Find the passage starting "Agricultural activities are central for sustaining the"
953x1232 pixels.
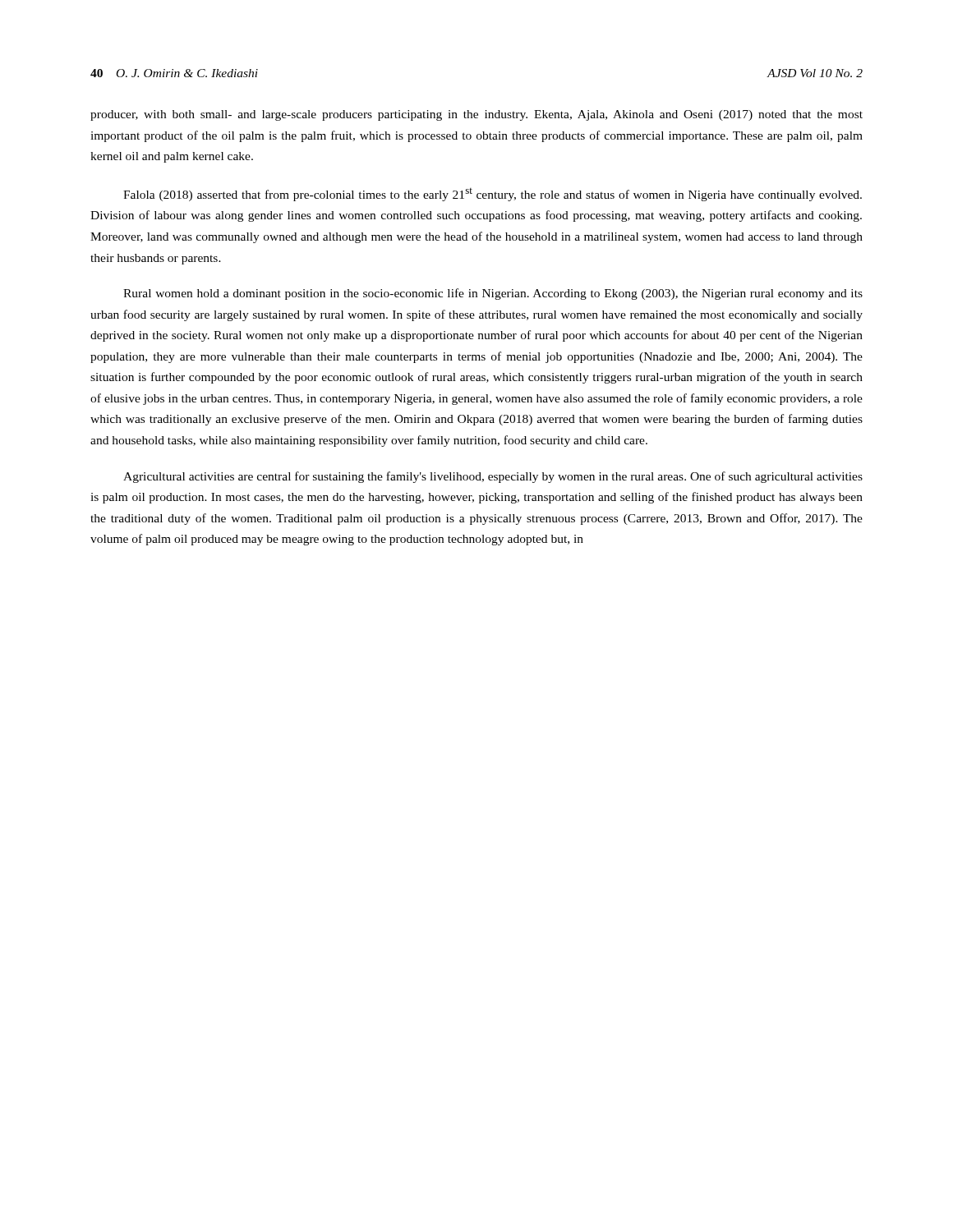point(476,507)
